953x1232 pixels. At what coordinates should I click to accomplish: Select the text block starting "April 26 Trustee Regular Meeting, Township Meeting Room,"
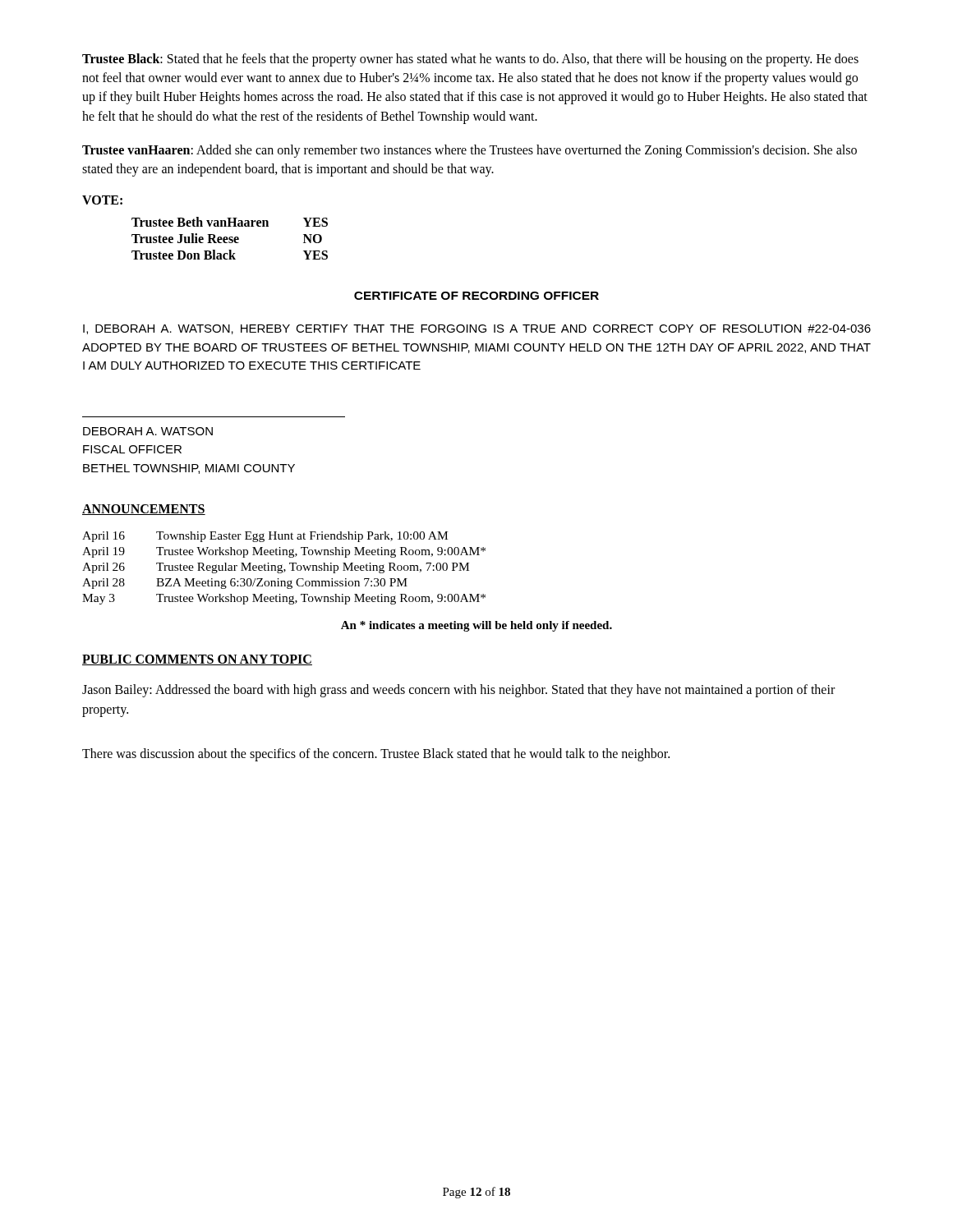476,567
